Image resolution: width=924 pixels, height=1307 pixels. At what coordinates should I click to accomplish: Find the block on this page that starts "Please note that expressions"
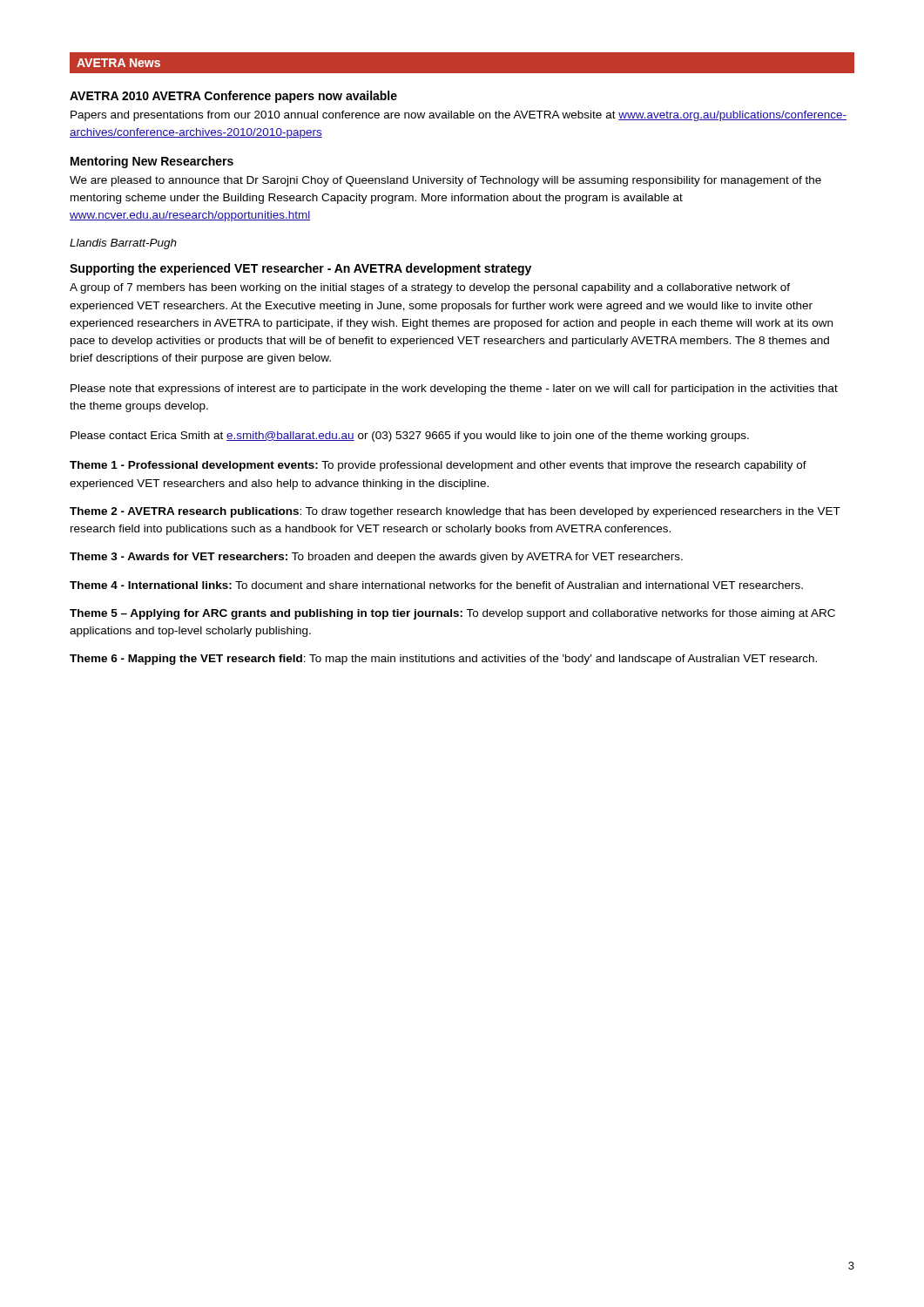454,397
